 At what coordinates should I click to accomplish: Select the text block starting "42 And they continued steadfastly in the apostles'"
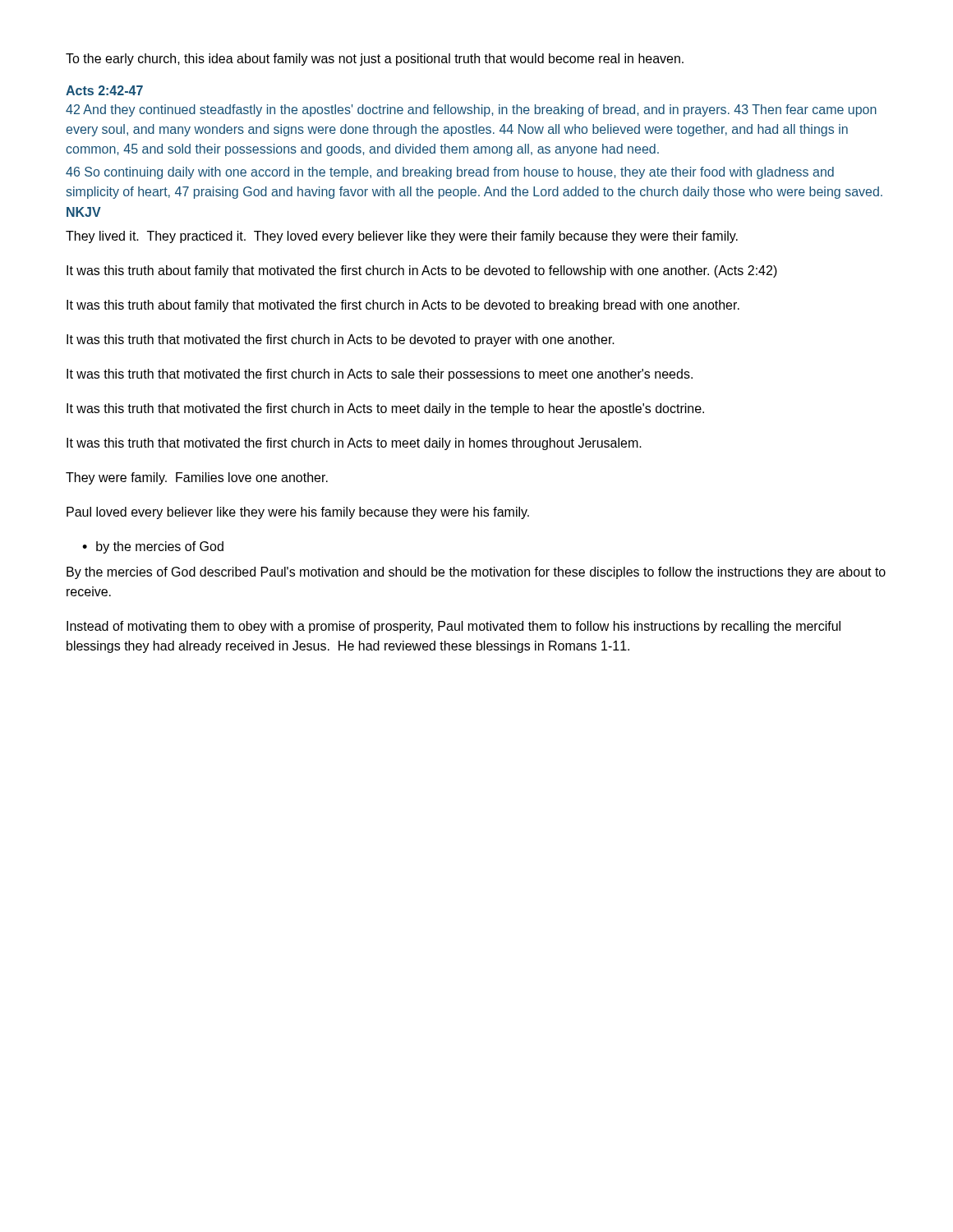(x=471, y=129)
